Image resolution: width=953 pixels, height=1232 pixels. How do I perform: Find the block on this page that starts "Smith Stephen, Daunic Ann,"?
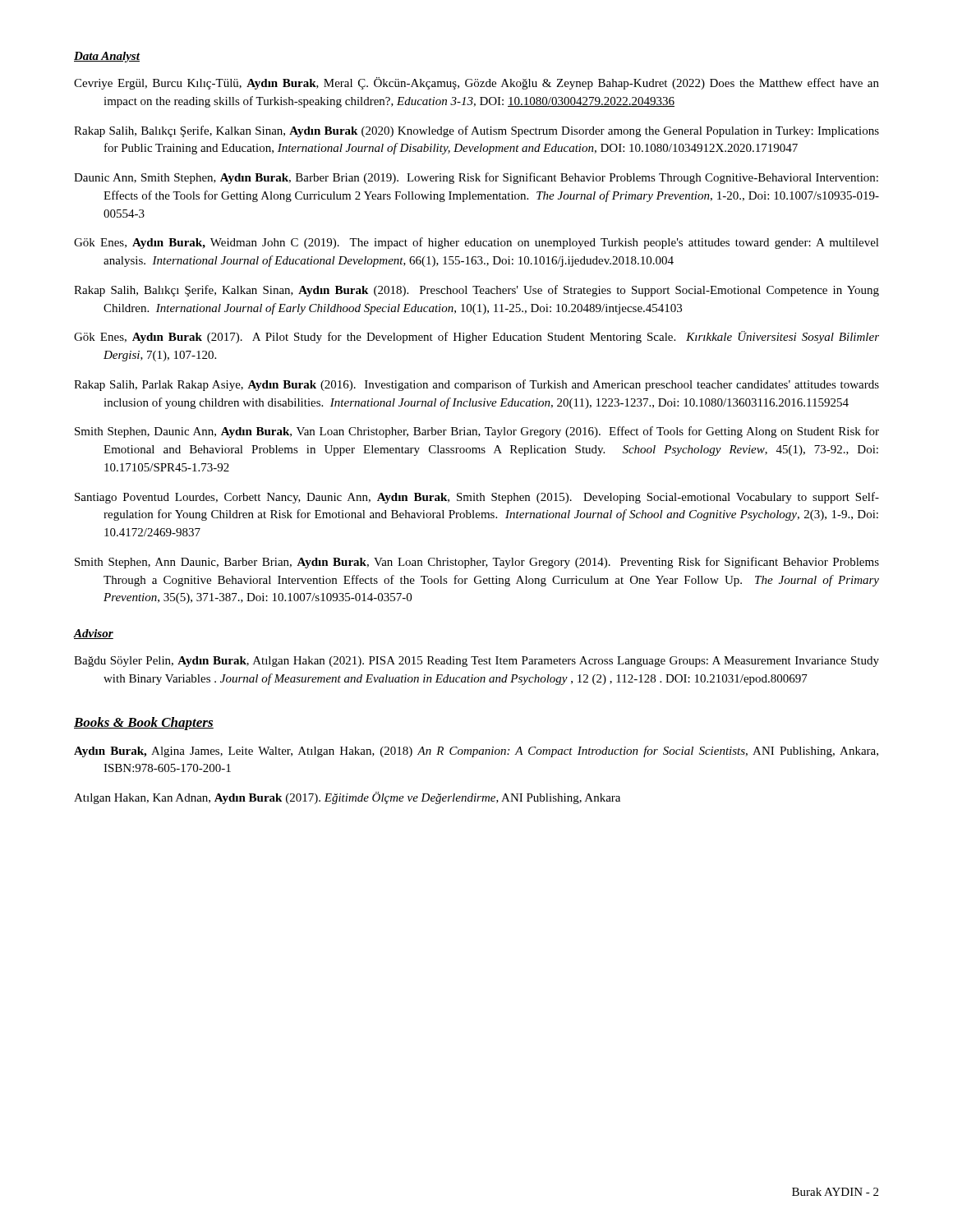point(476,449)
